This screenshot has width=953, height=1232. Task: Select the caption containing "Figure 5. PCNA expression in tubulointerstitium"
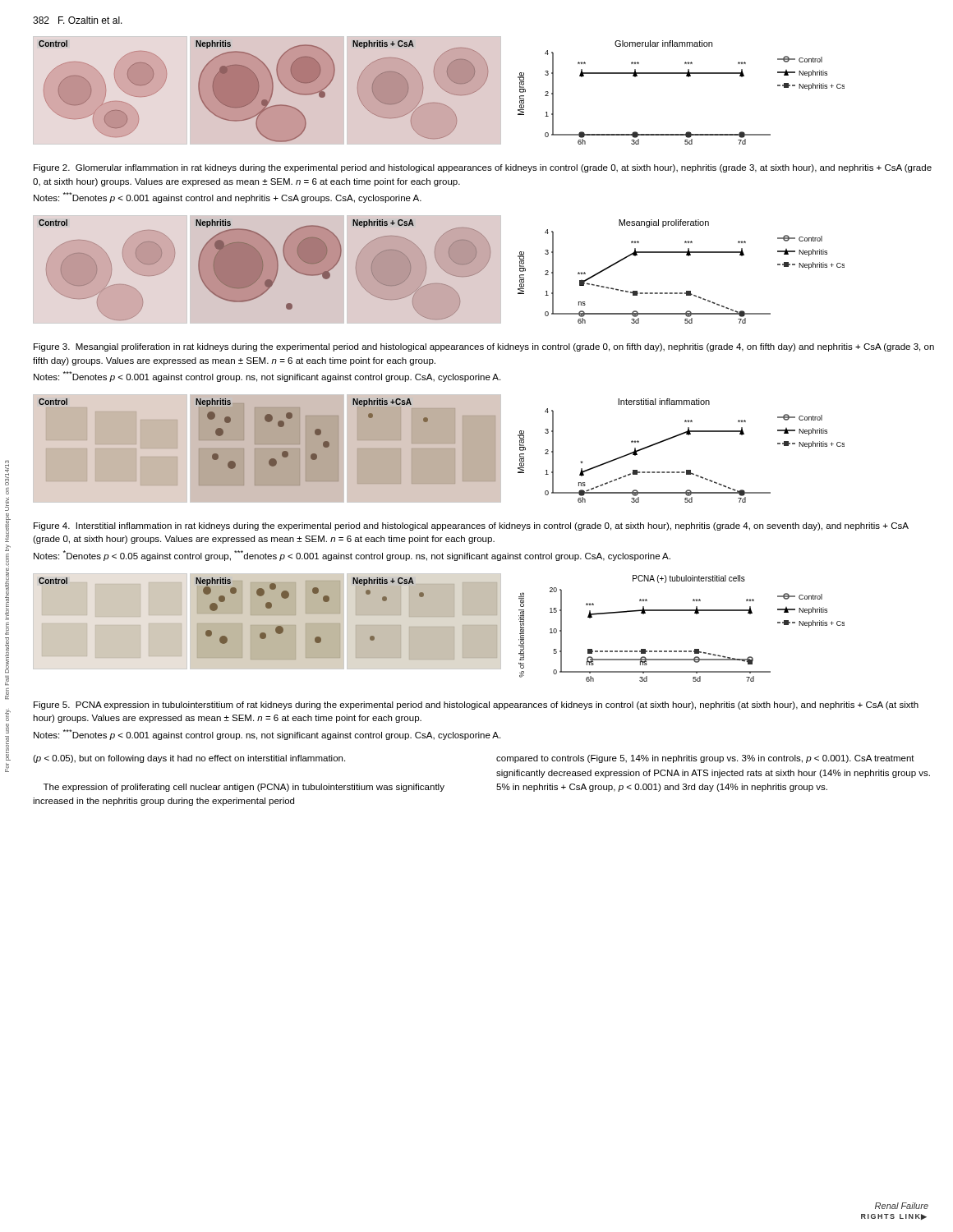pyautogui.click(x=476, y=711)
